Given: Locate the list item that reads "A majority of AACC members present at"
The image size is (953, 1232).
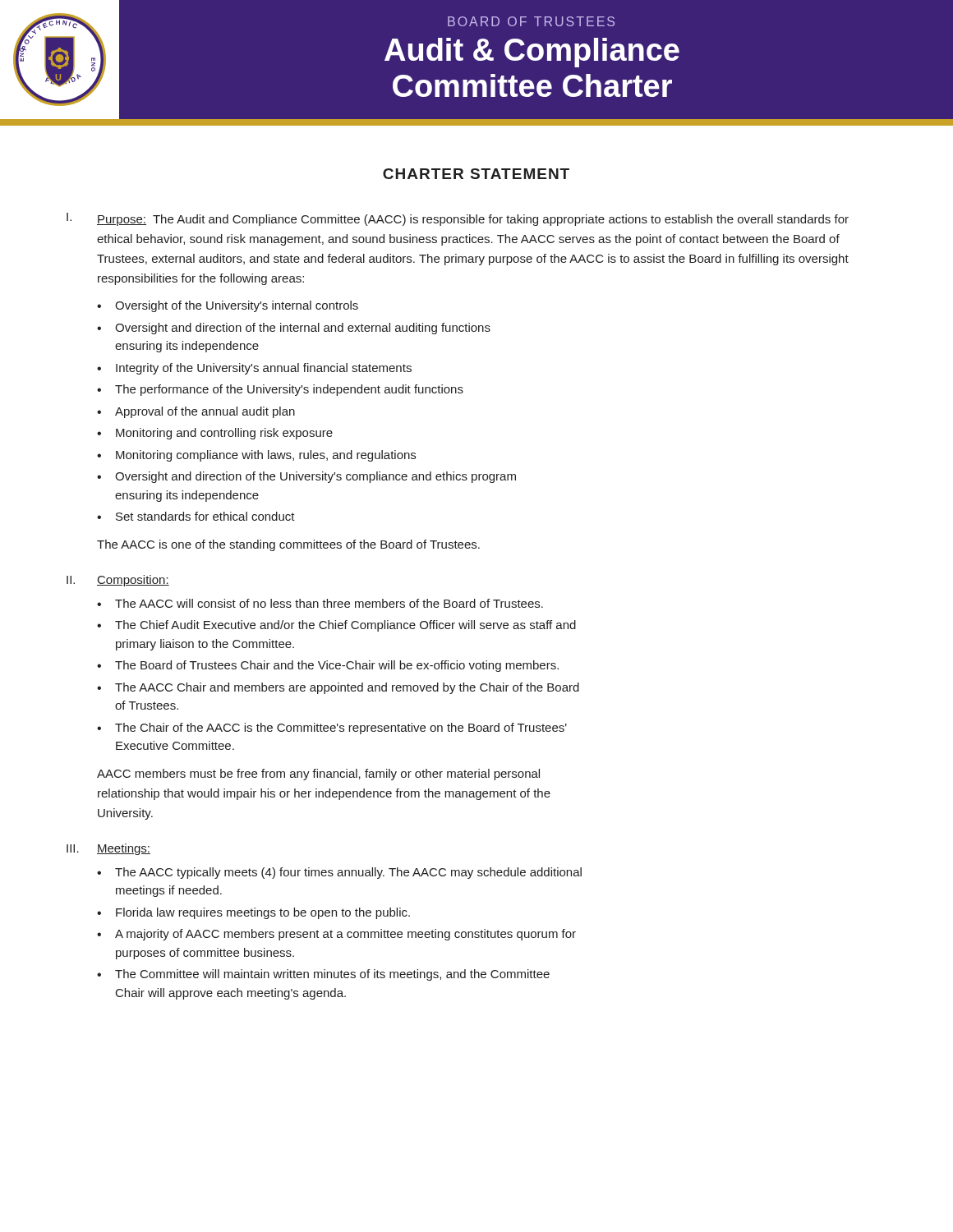Looking at the screenshot, I should tap(346, 943).
